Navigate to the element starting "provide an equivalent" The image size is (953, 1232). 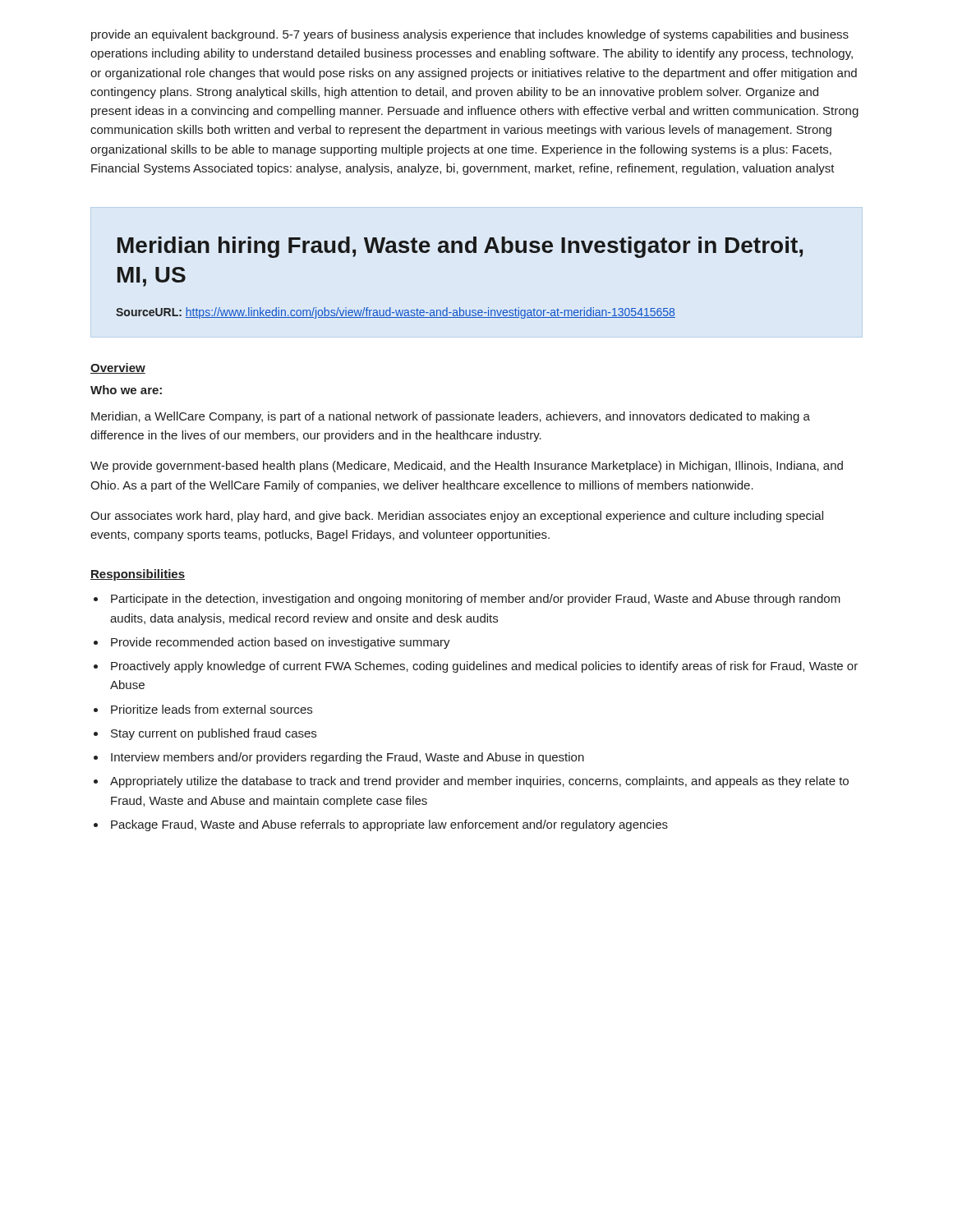tap(475, 101)
